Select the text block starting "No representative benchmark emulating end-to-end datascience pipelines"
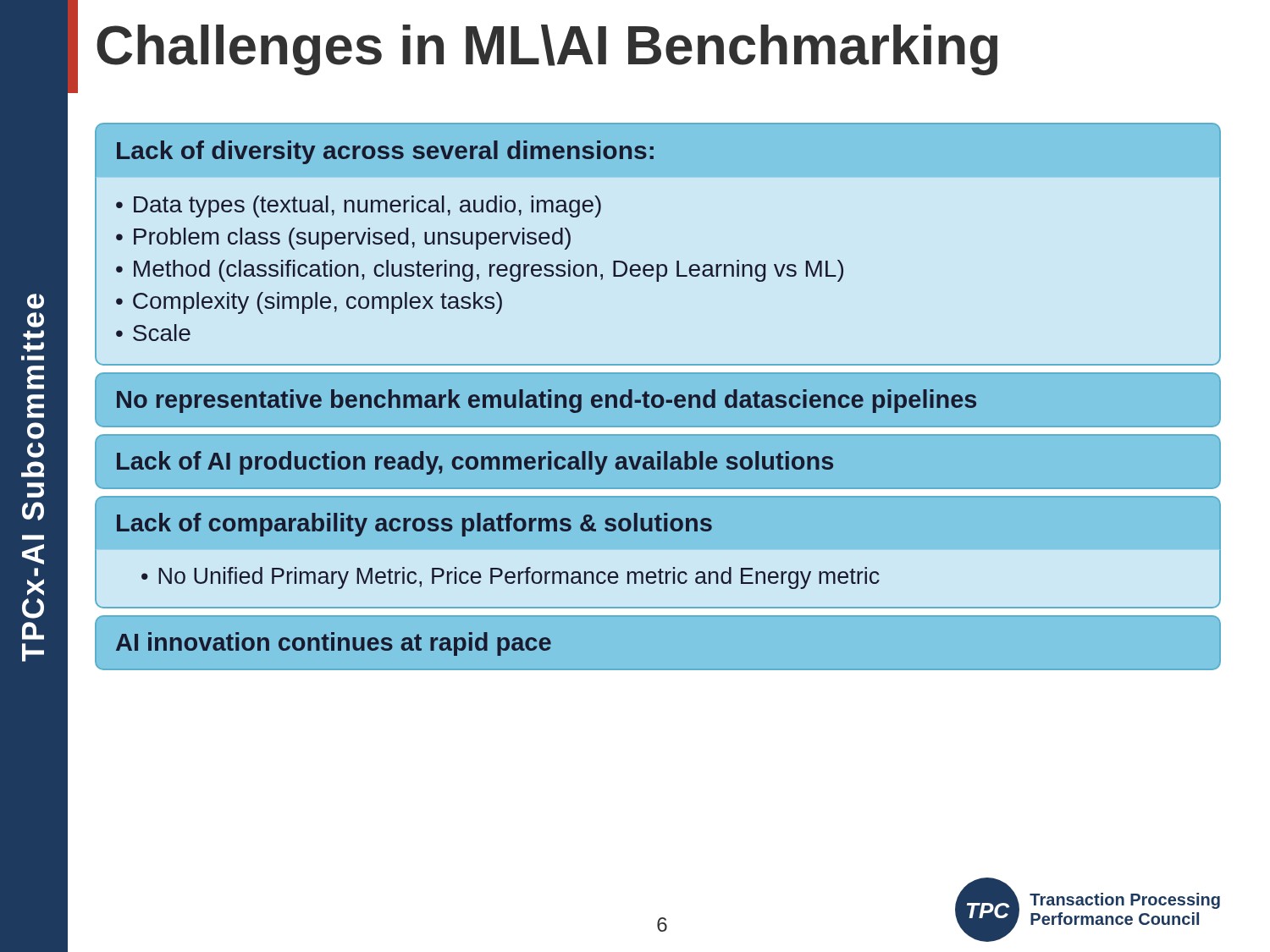The height and width of the screenshot is (952, 1270). [x=546, y=399]
